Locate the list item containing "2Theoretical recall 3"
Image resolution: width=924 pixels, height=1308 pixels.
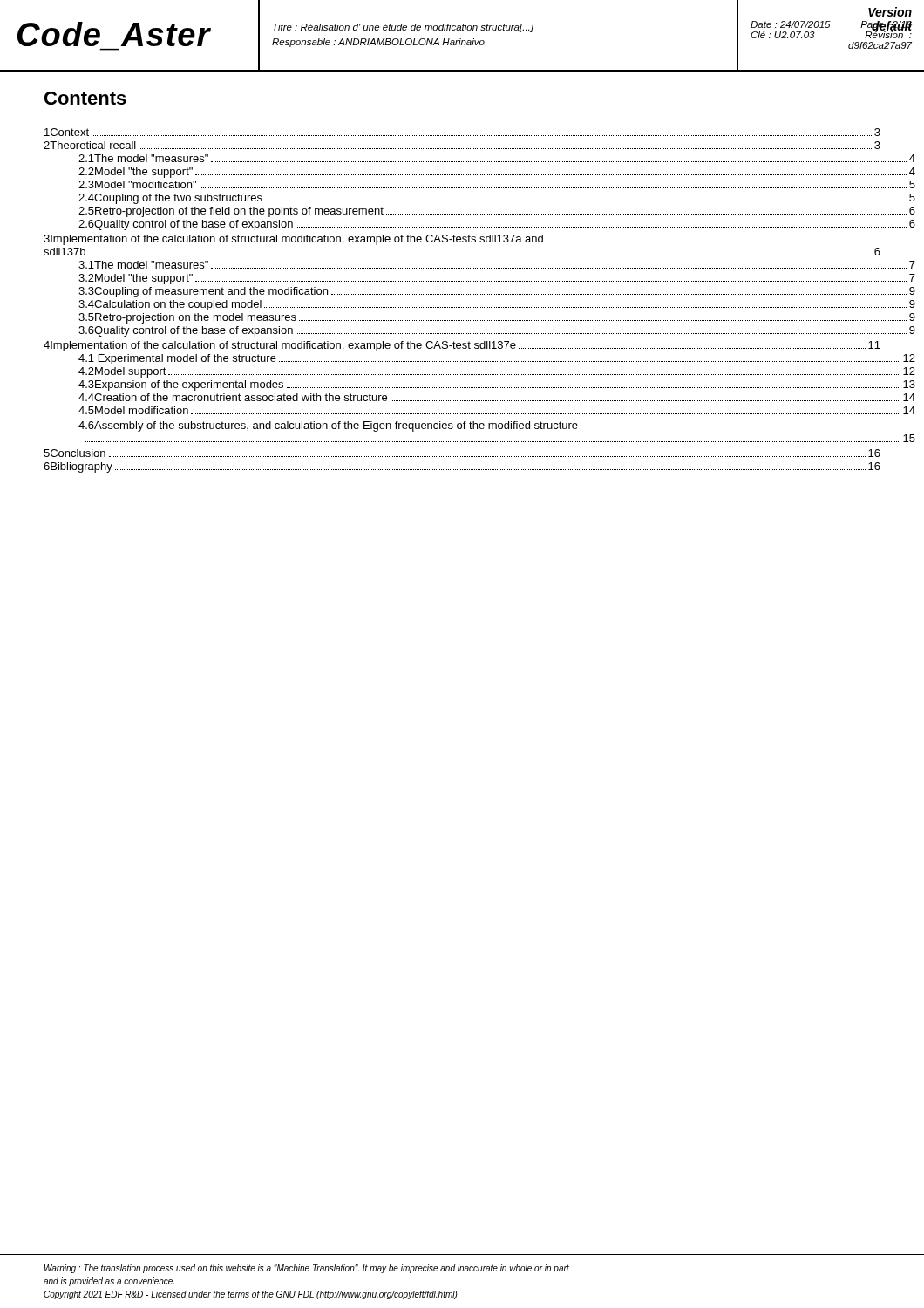pos(462,145)
